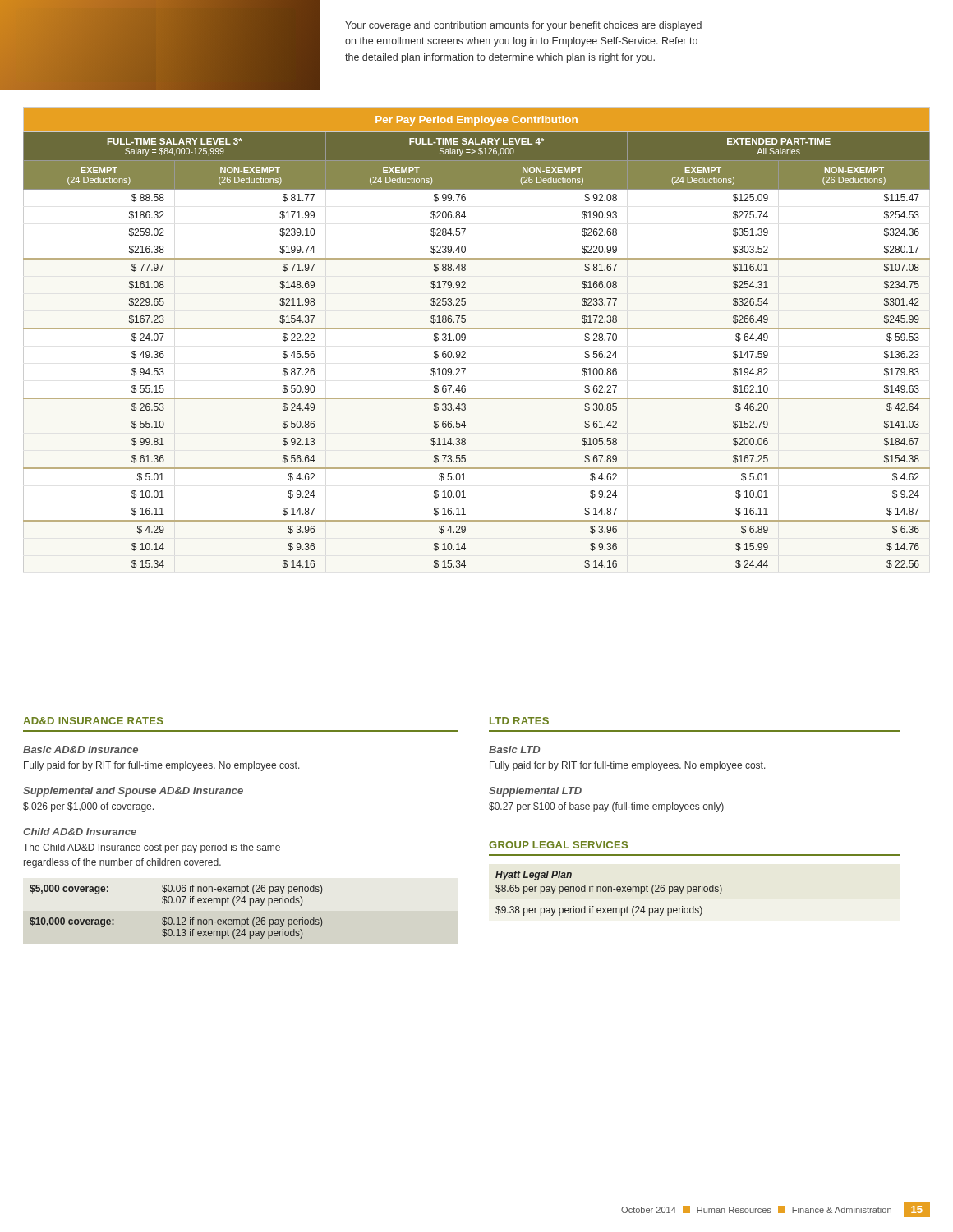Where is the passage that starts "Basic AD&D Insurance Fully paid for"?

pyautogui.click(x=241, y=758)
